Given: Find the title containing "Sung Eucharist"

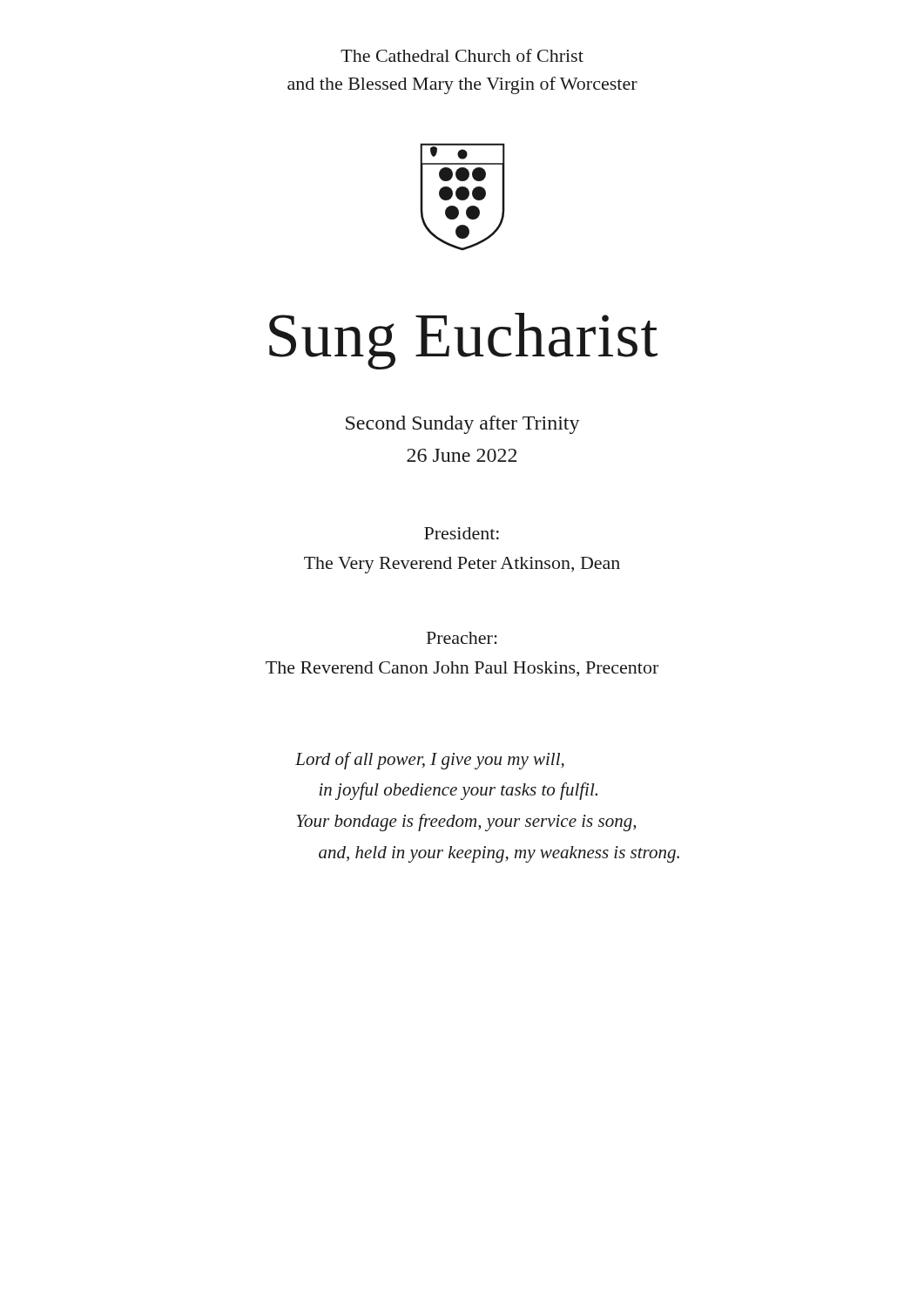Looking at the screenshot, I should [x=462, y=335].
